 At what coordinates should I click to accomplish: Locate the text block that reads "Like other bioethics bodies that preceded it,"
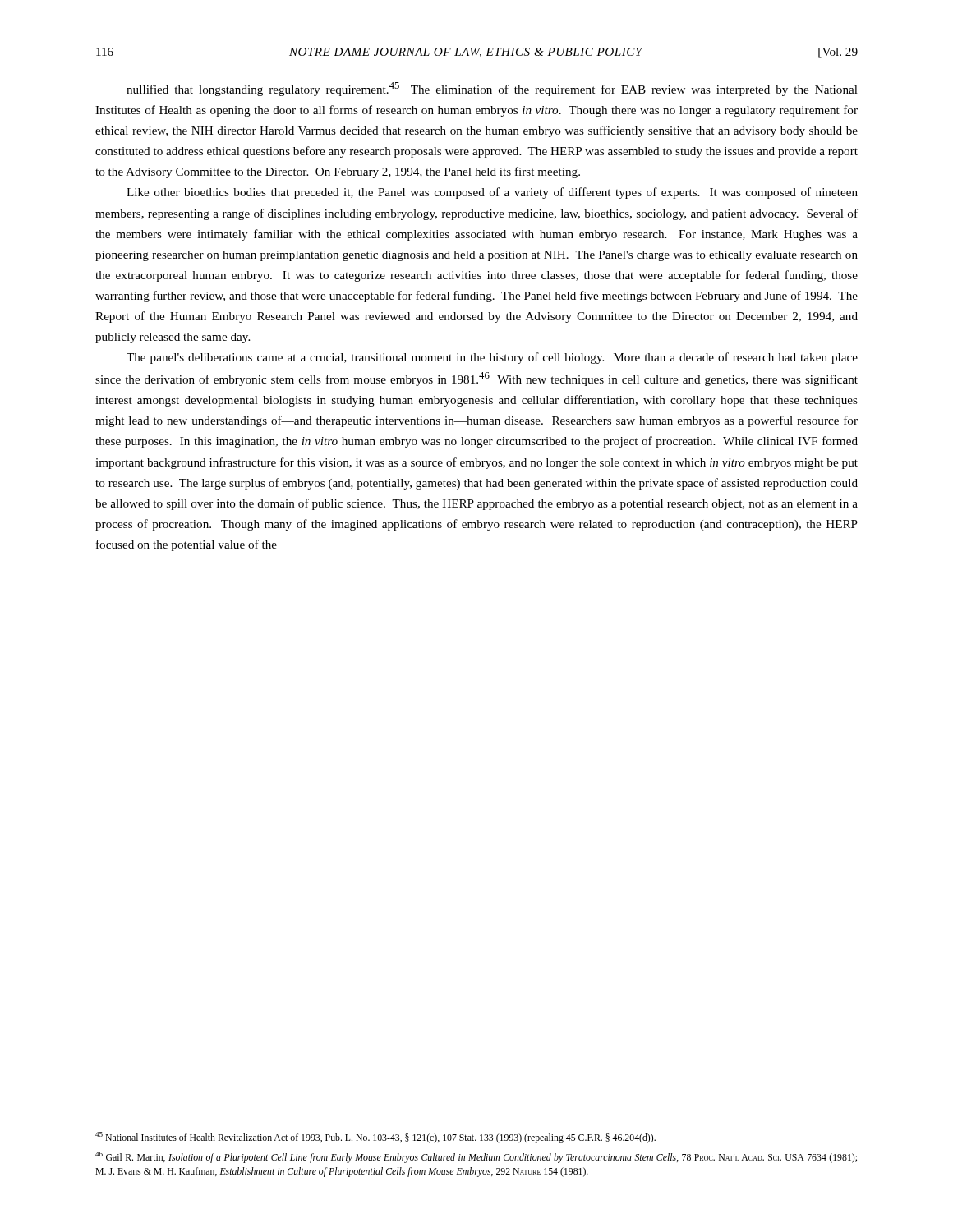(476, 264)
